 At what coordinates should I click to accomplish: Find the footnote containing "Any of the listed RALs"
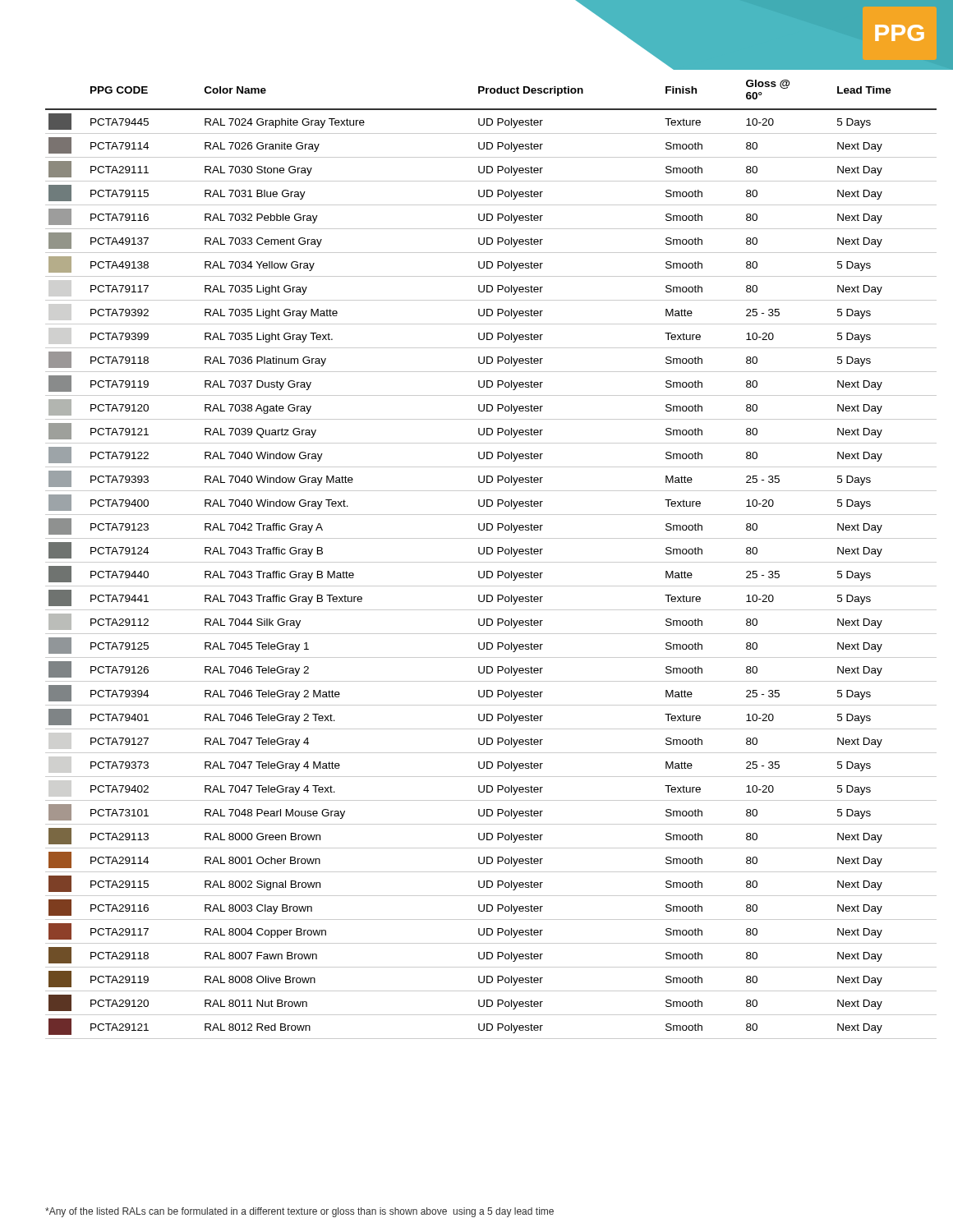pos(300,1211)
